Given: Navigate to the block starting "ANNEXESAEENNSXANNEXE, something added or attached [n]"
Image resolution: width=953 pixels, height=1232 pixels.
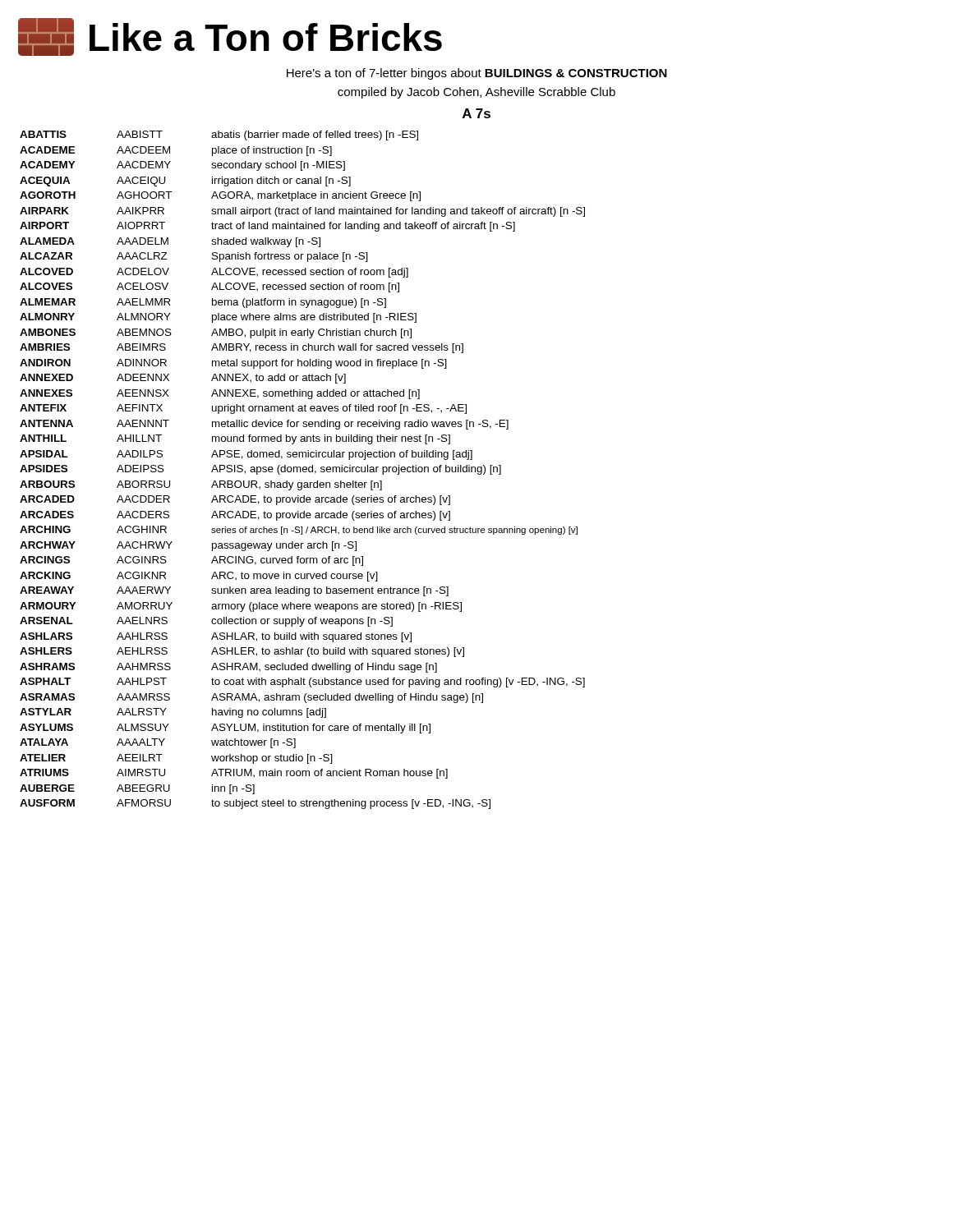Looking at the screenshot, I should pyautogui.click(x=220, y=394).
